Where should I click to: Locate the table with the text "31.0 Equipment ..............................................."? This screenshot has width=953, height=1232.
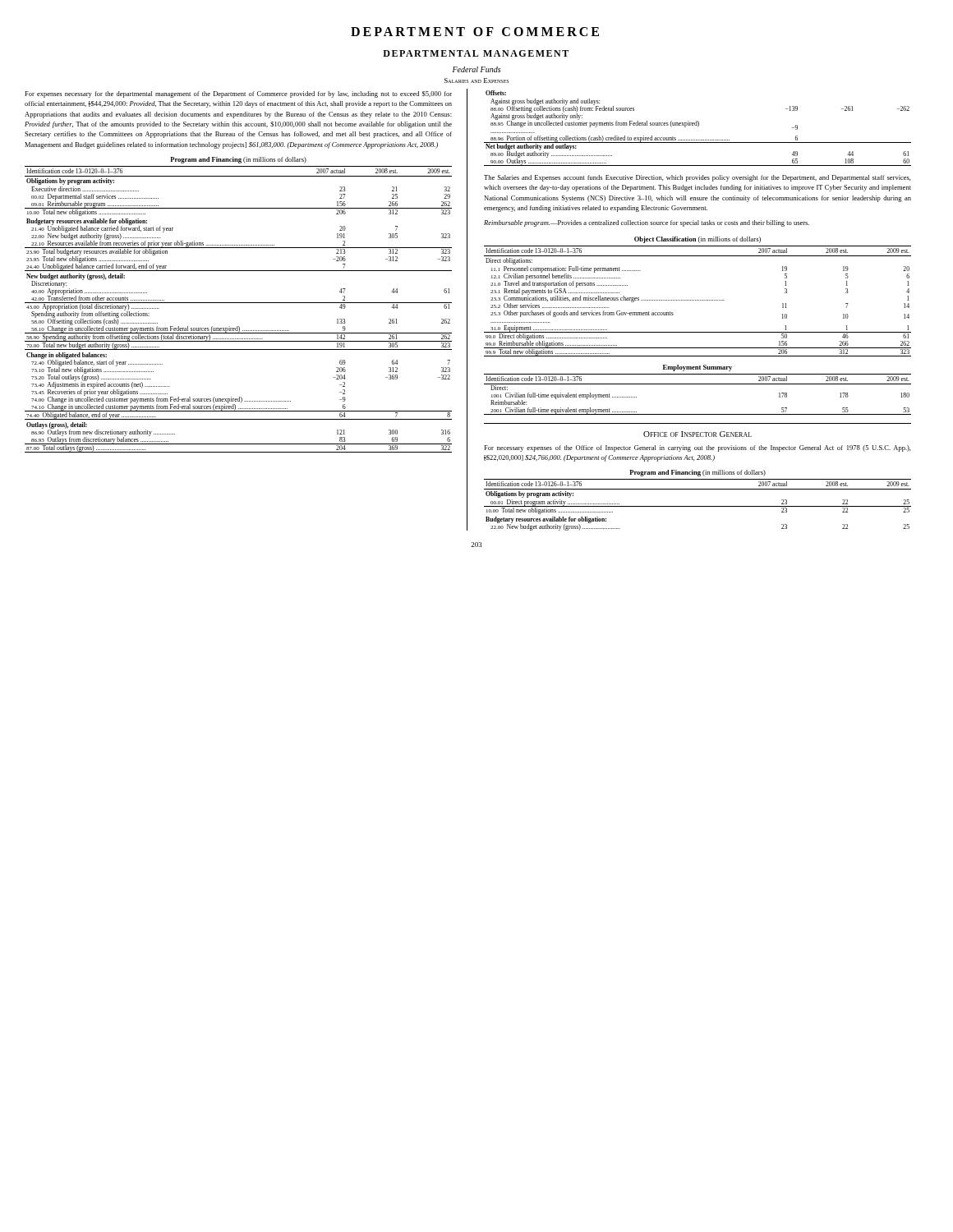click(x=698, y=301)
